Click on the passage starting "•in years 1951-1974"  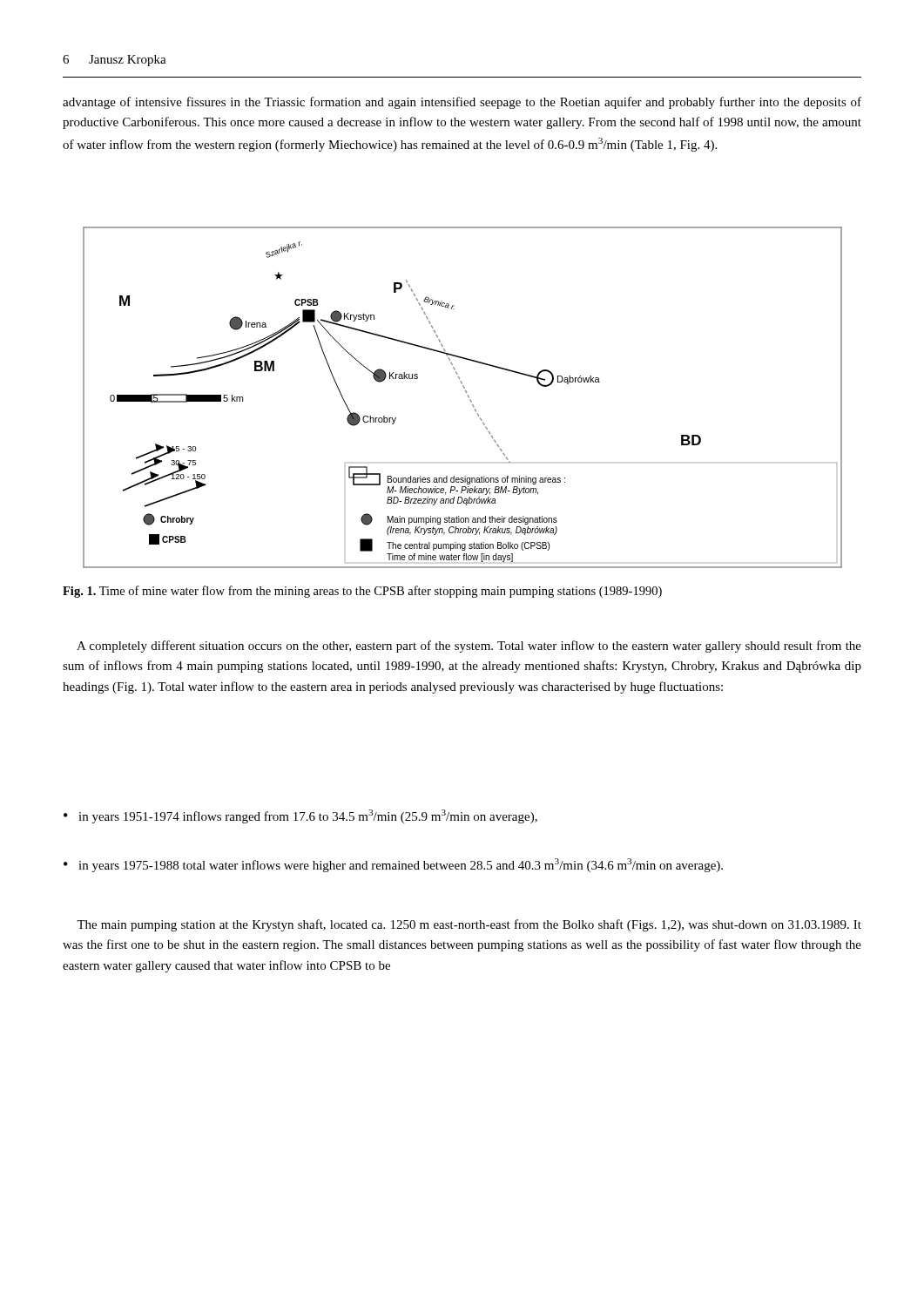point(460,816)
